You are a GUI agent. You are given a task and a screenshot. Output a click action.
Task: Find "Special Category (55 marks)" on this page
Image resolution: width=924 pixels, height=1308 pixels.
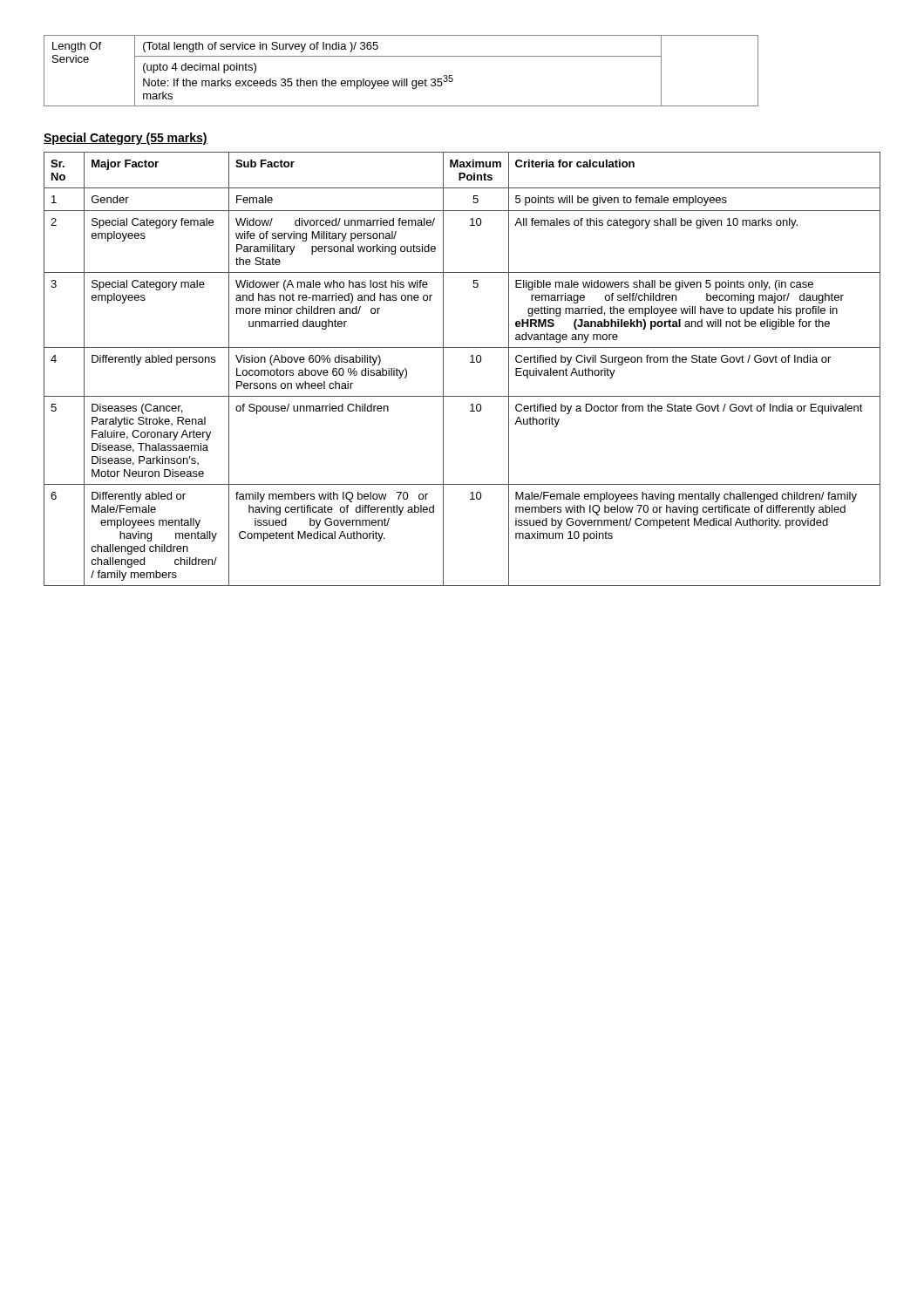tap(125, 138)
